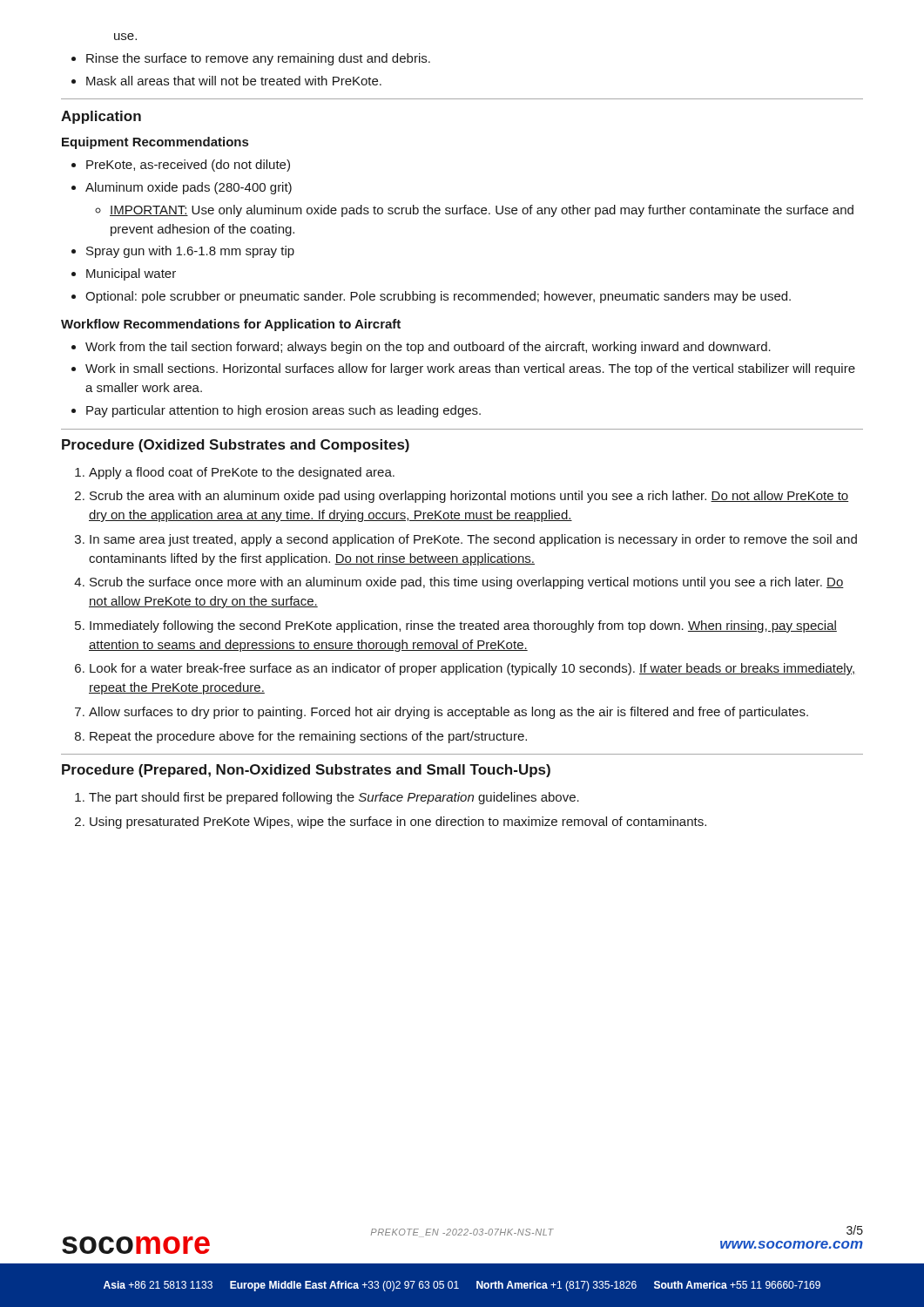Screen dimensions: 1307x924
Task: Select the text block starting "Allow surfaces to dry"
Action: [x=476, y=712]
